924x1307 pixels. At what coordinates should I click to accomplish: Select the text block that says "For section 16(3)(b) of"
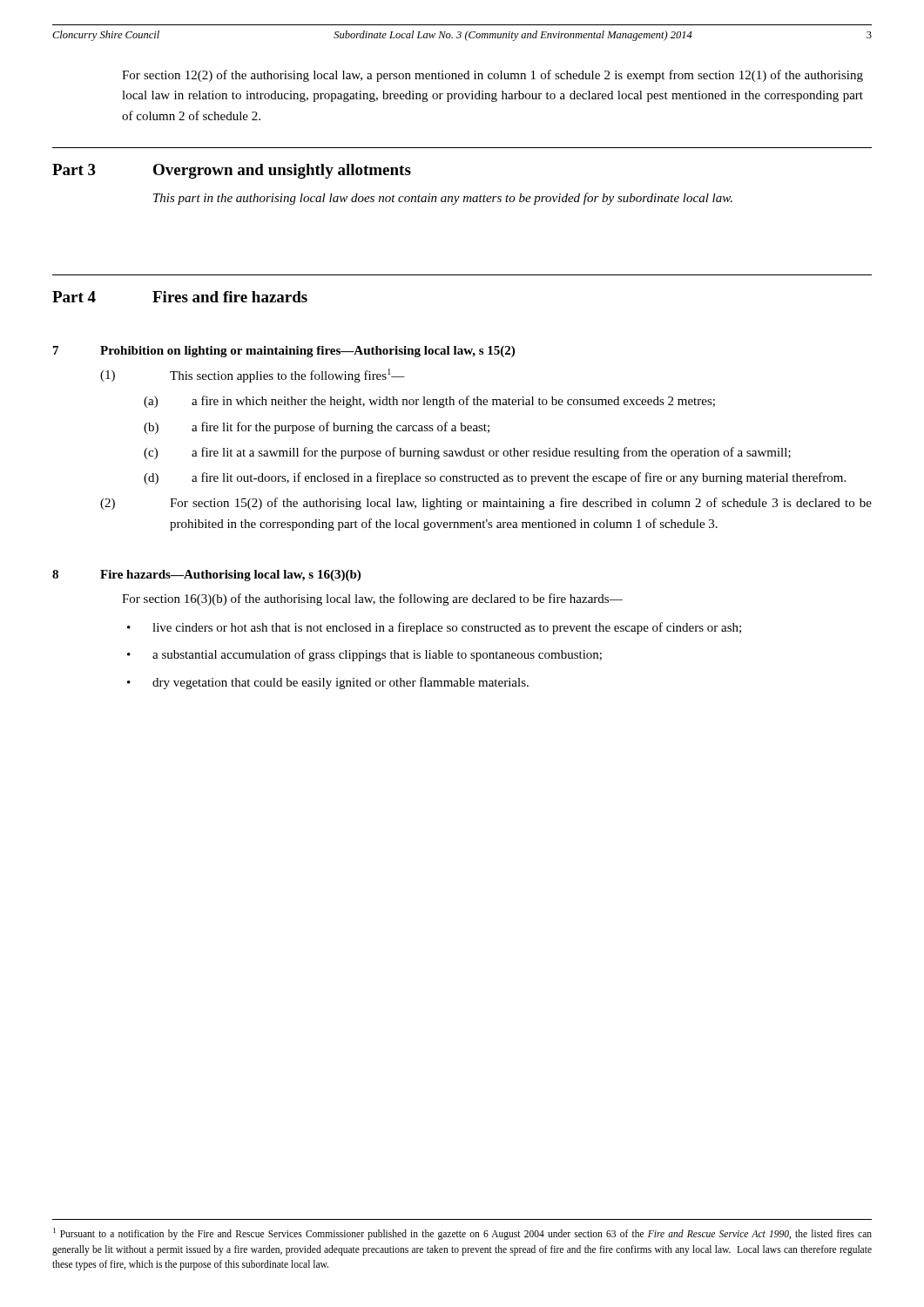point(372,598)
